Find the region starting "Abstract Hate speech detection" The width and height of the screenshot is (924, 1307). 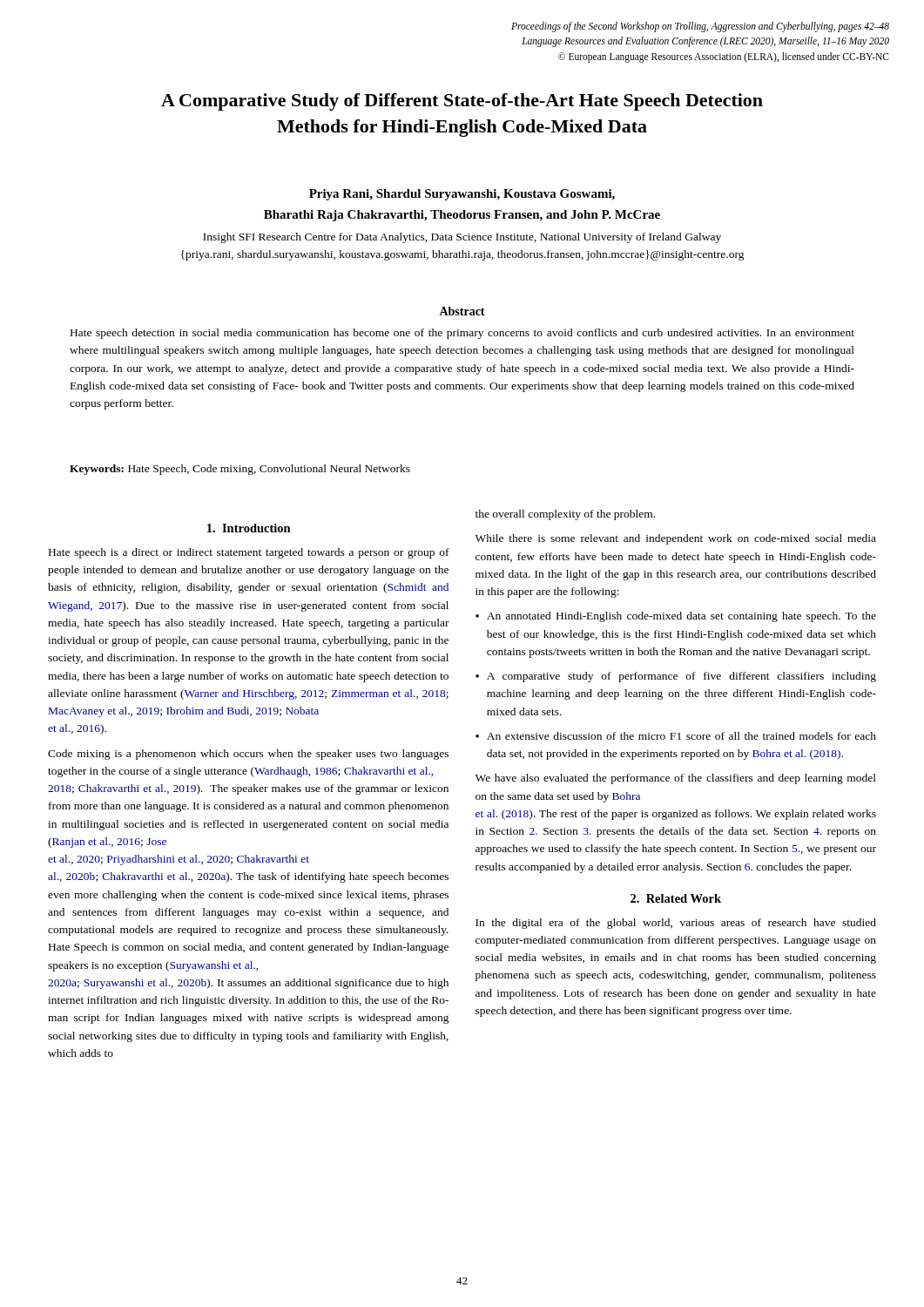462,359
